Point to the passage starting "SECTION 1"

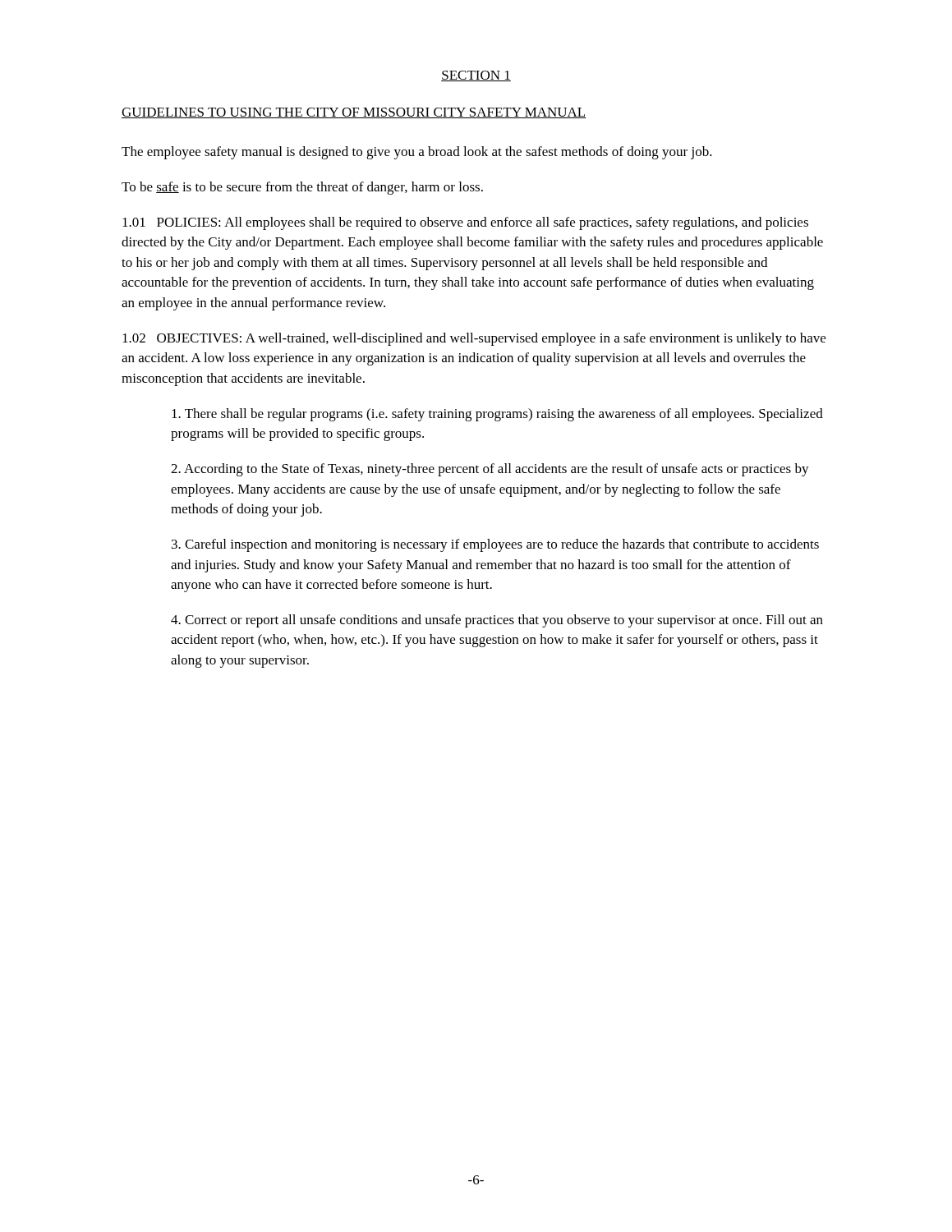(x=476, y=75)
